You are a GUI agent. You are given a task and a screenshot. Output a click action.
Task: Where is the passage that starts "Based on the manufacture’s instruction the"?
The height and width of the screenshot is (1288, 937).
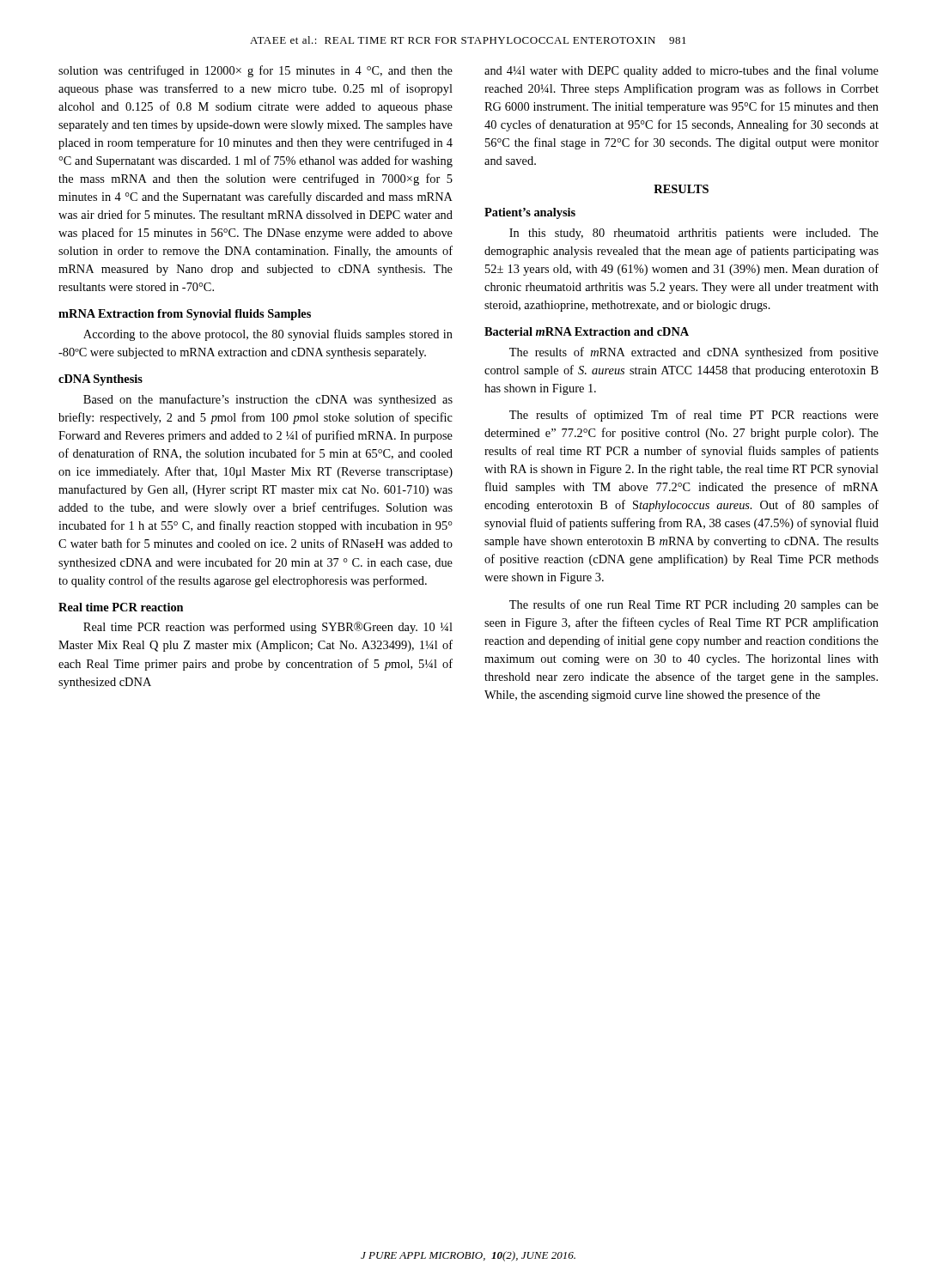(255, 490)
